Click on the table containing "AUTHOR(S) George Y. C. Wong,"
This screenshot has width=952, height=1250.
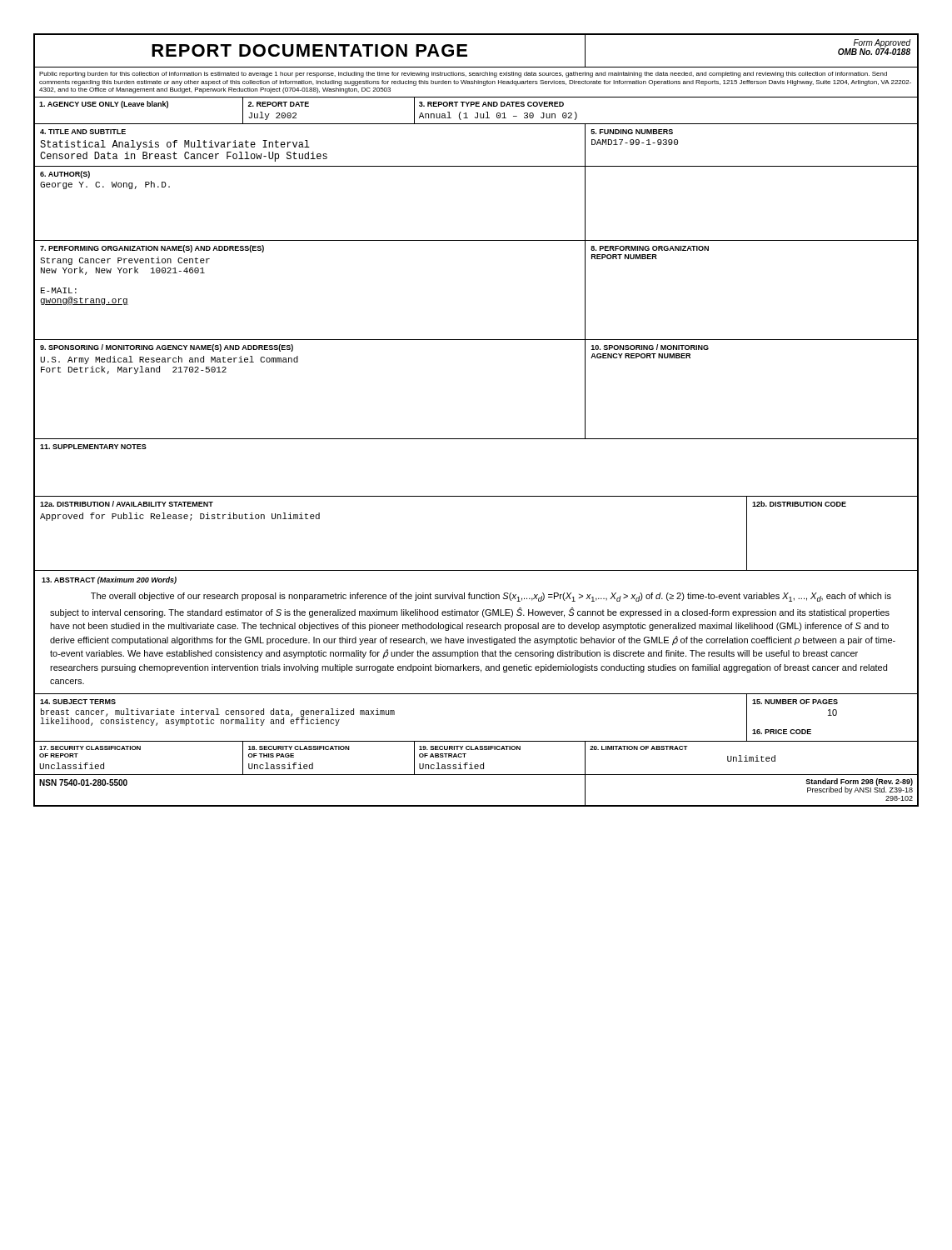[310, 180]
